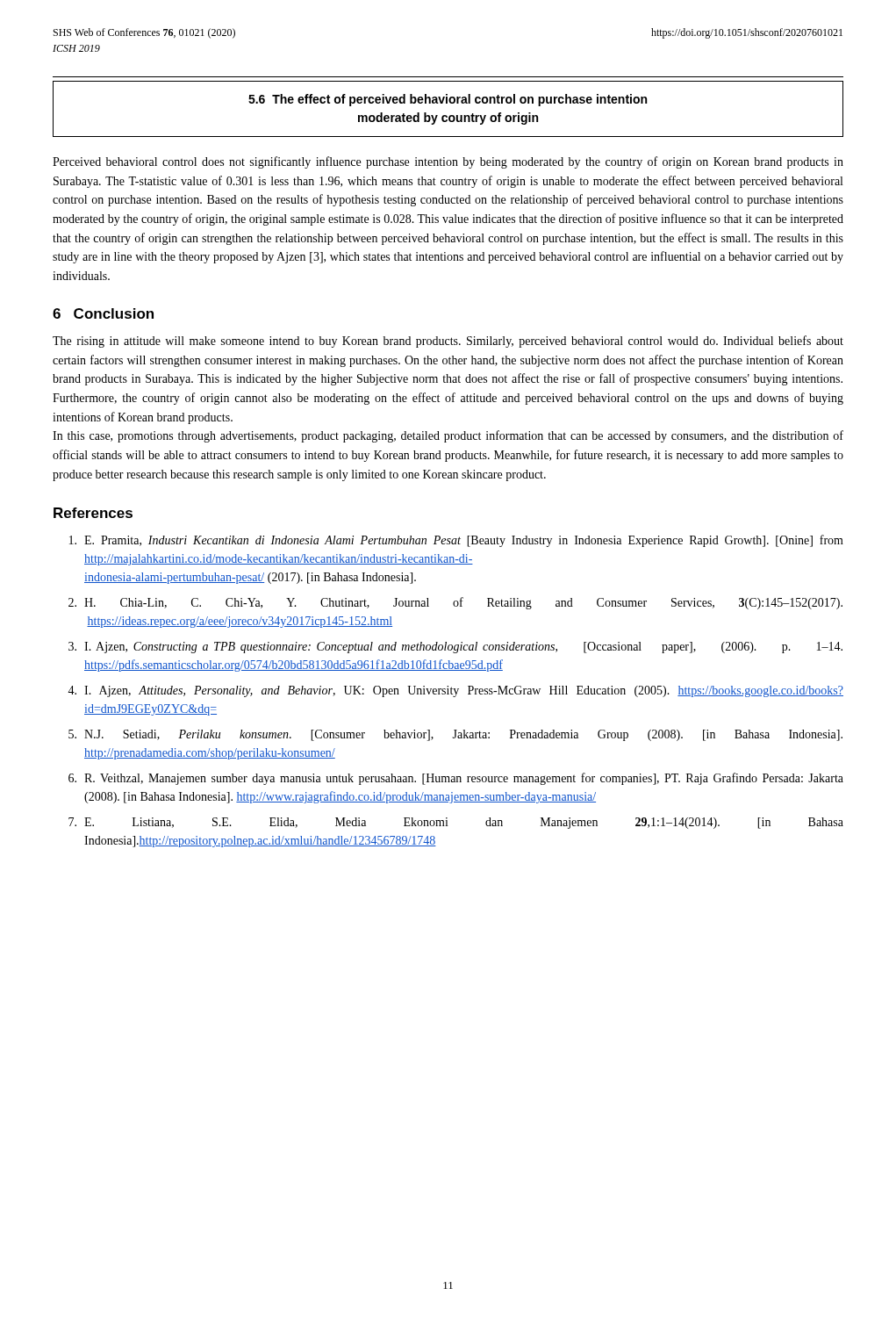Locate the element starting "6. R. Veithzal,"
The width and height of the screenshot is (896, 1317).
448,788
